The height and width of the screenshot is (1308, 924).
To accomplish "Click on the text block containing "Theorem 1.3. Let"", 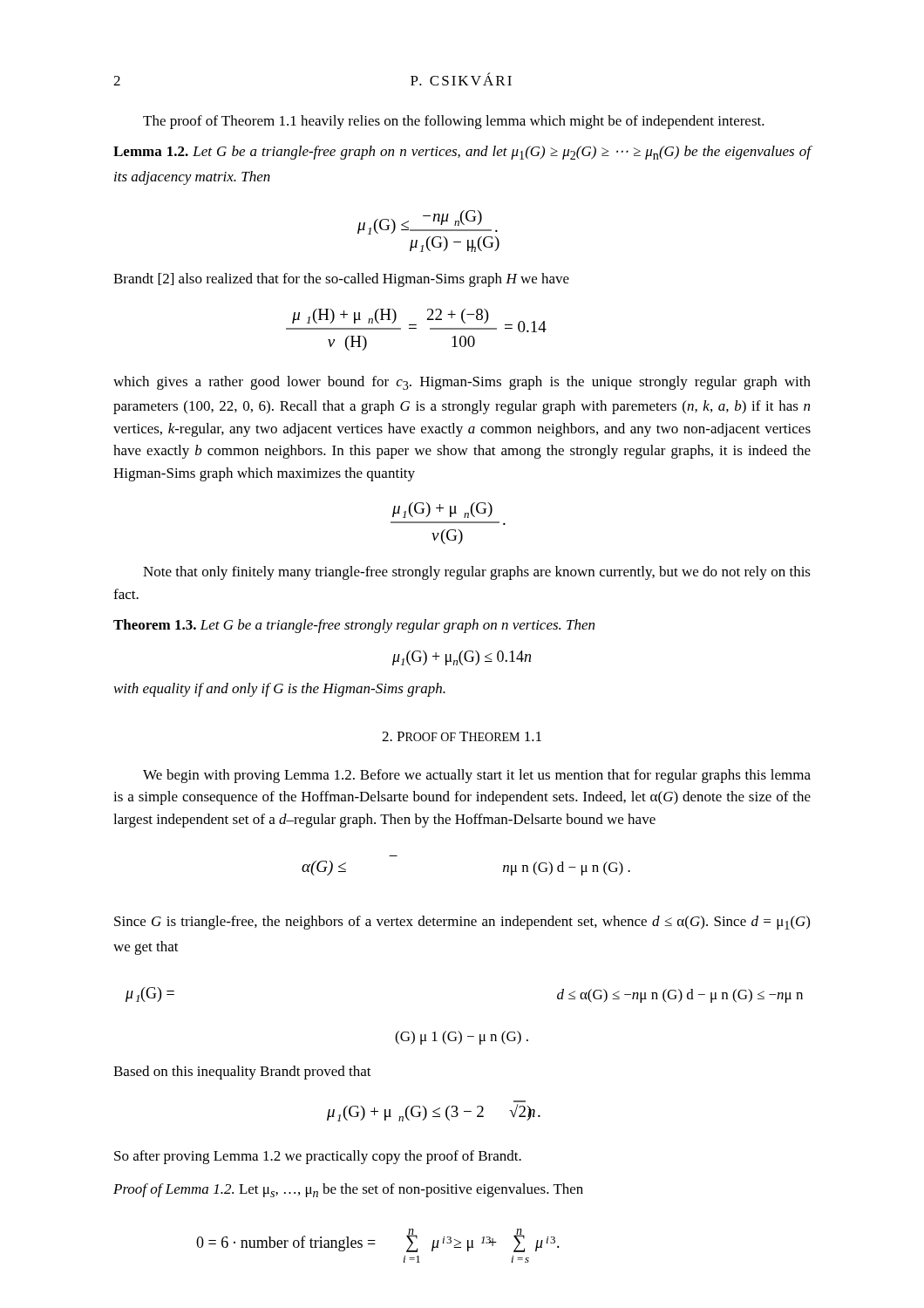I will pos(462,625).
